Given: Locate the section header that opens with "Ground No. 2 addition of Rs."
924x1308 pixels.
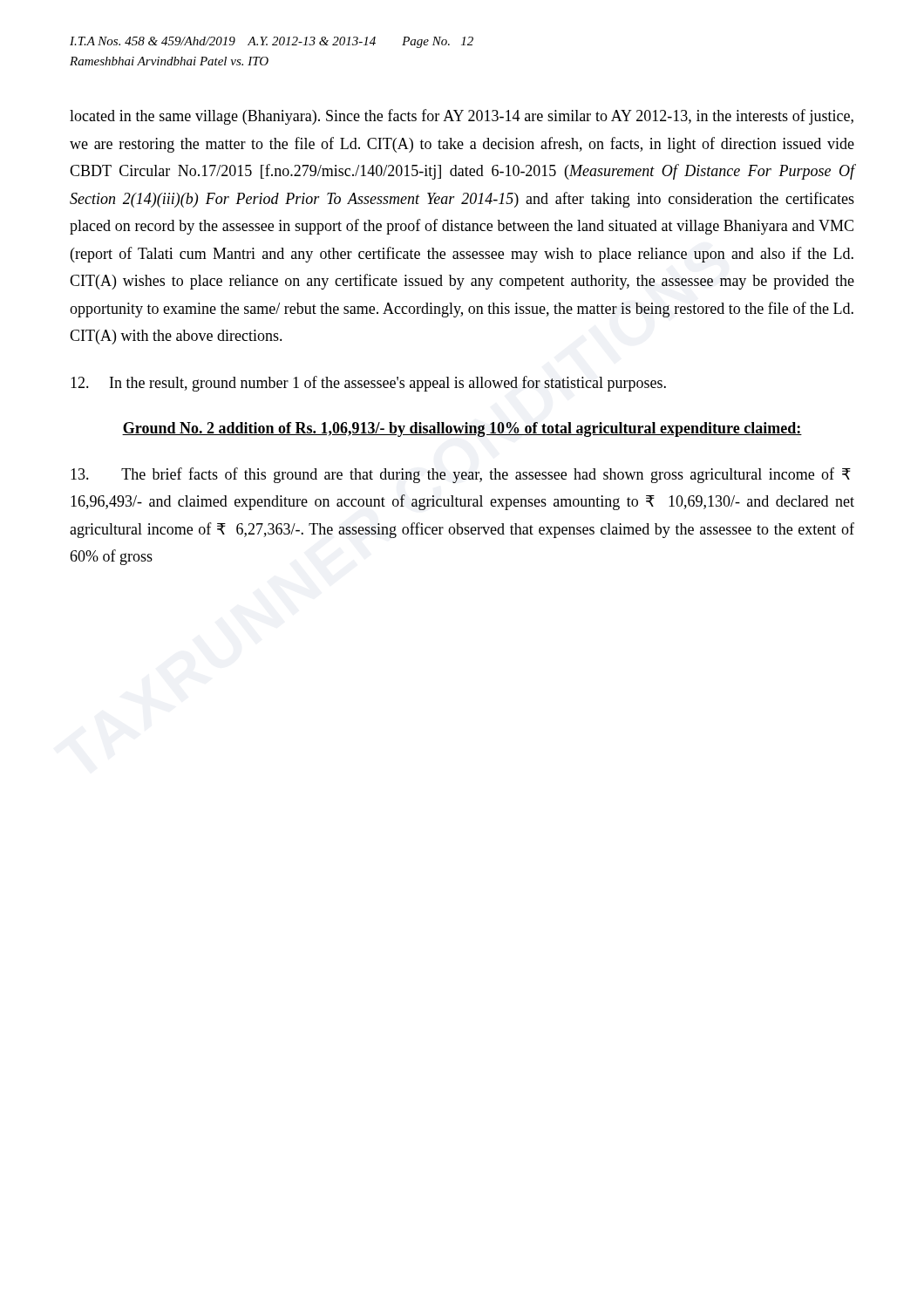Looking at the screenshot, I should (x=462, y=429).
